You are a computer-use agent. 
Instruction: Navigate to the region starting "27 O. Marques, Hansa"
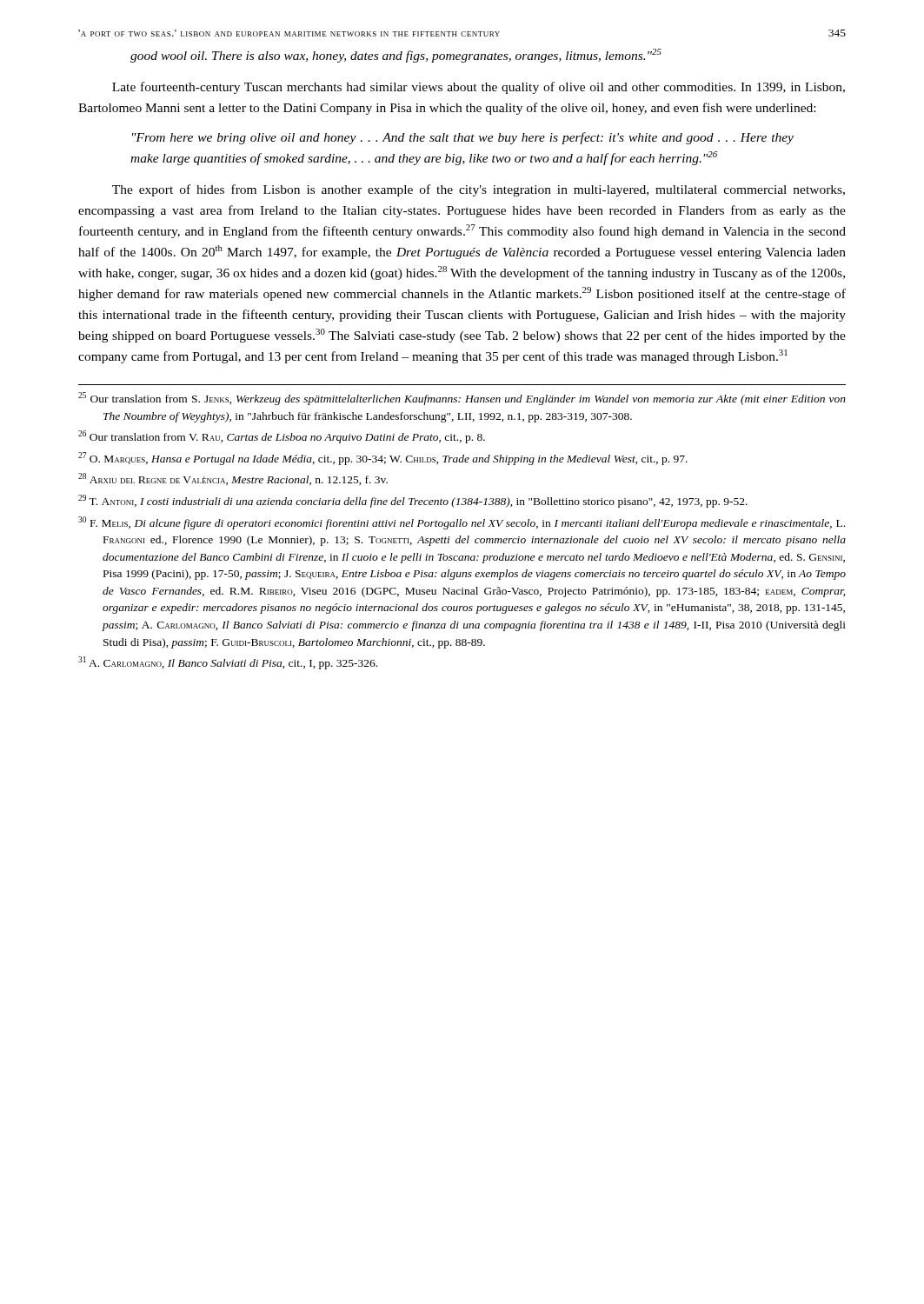pyautogui.click(x=383, y=458)
